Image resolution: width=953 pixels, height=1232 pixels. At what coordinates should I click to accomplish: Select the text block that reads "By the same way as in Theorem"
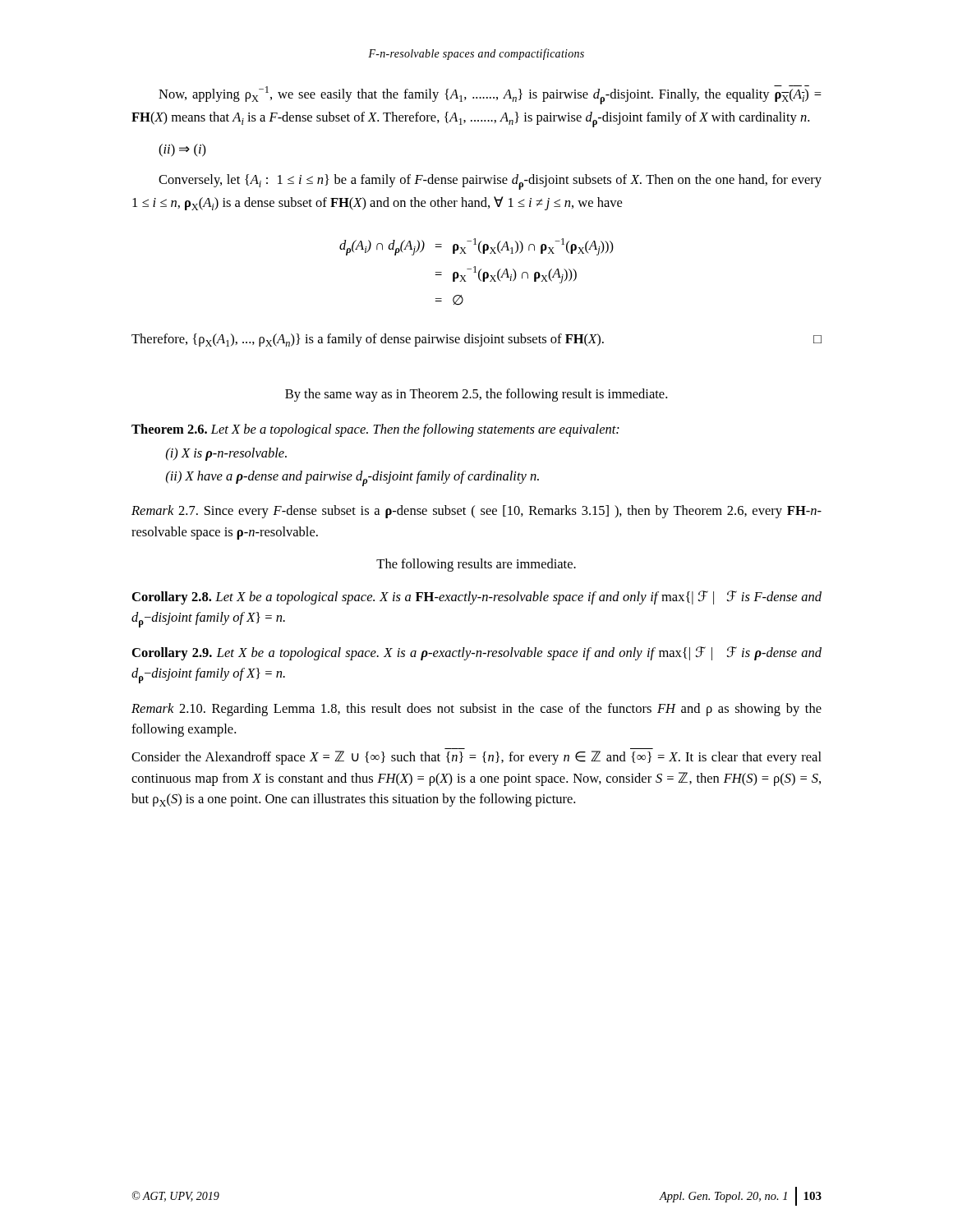tap(476, 394)
